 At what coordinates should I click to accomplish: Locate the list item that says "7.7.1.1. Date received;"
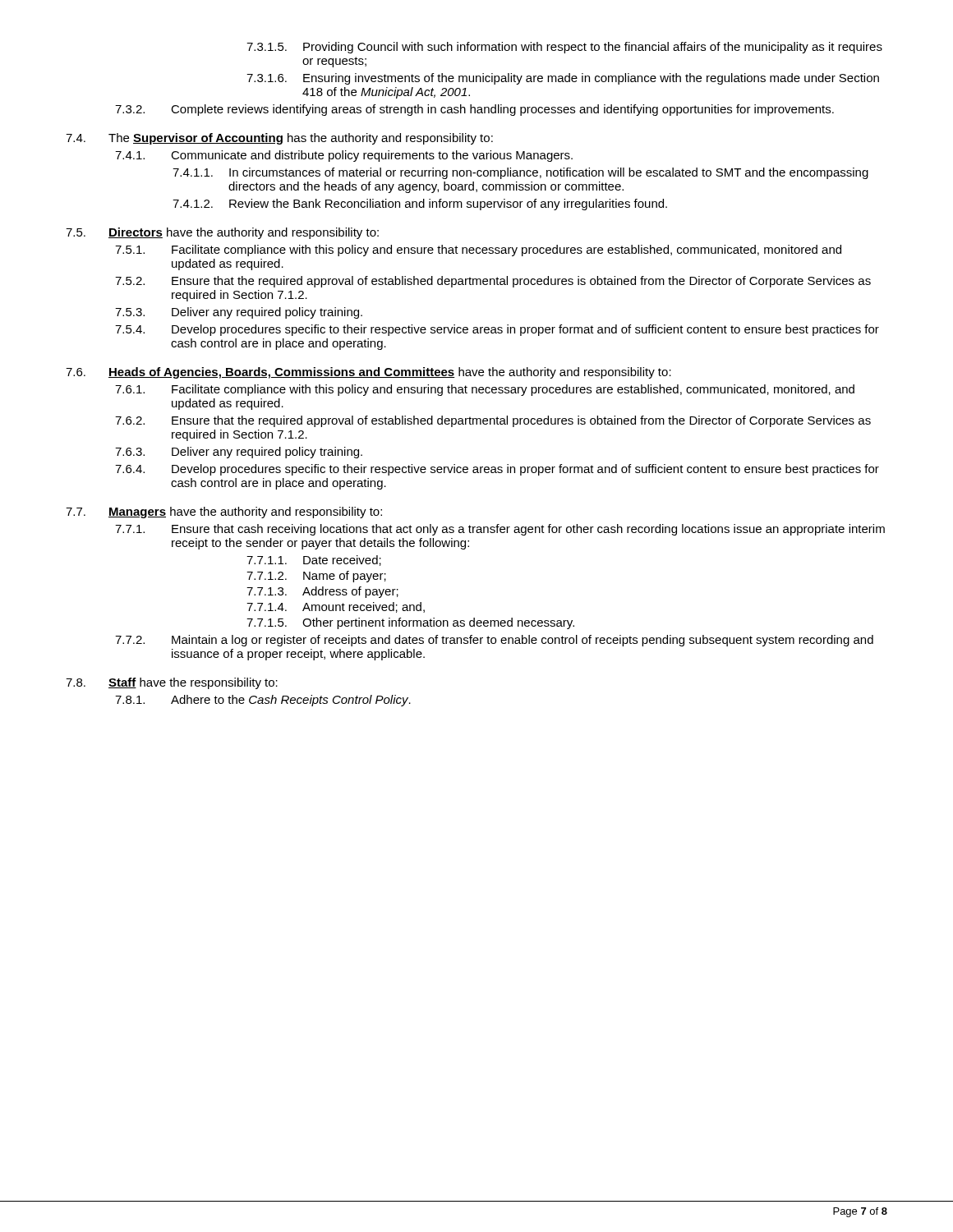tap(314, 560)
